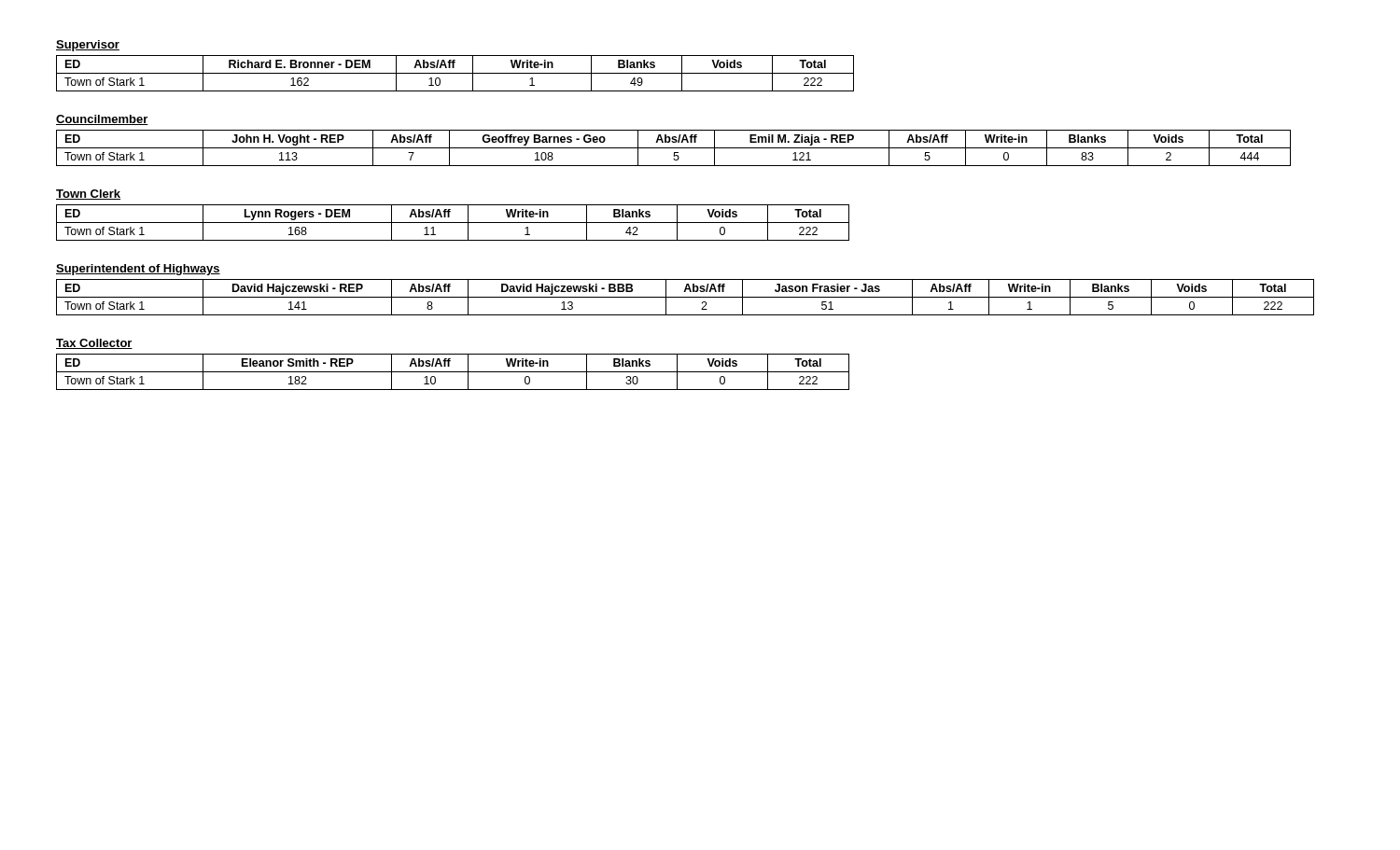Navigate to the text starting "Tax Collector"

[94, 343]
